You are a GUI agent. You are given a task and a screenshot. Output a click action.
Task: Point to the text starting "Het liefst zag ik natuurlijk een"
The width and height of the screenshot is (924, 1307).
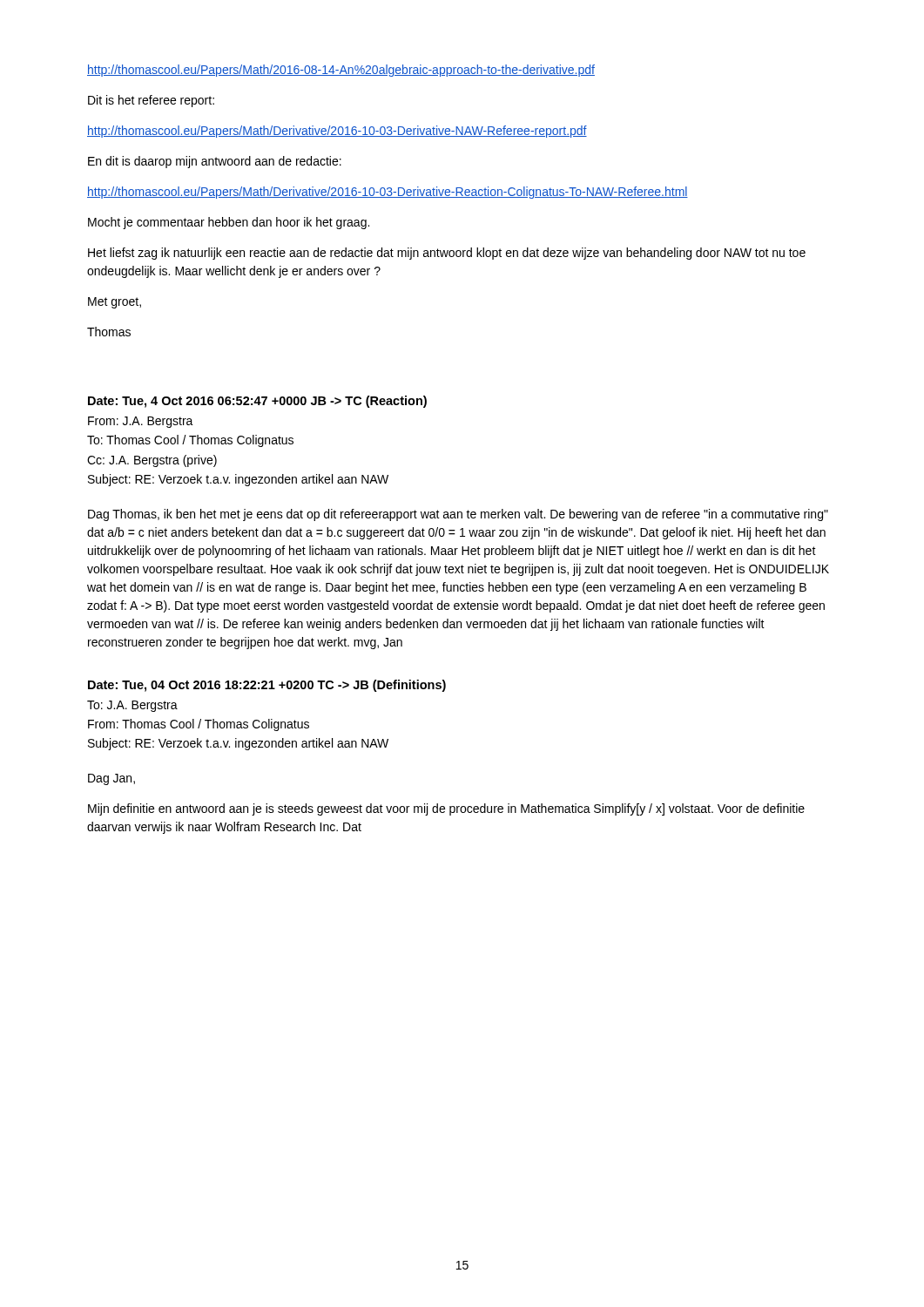coord(446,262)
